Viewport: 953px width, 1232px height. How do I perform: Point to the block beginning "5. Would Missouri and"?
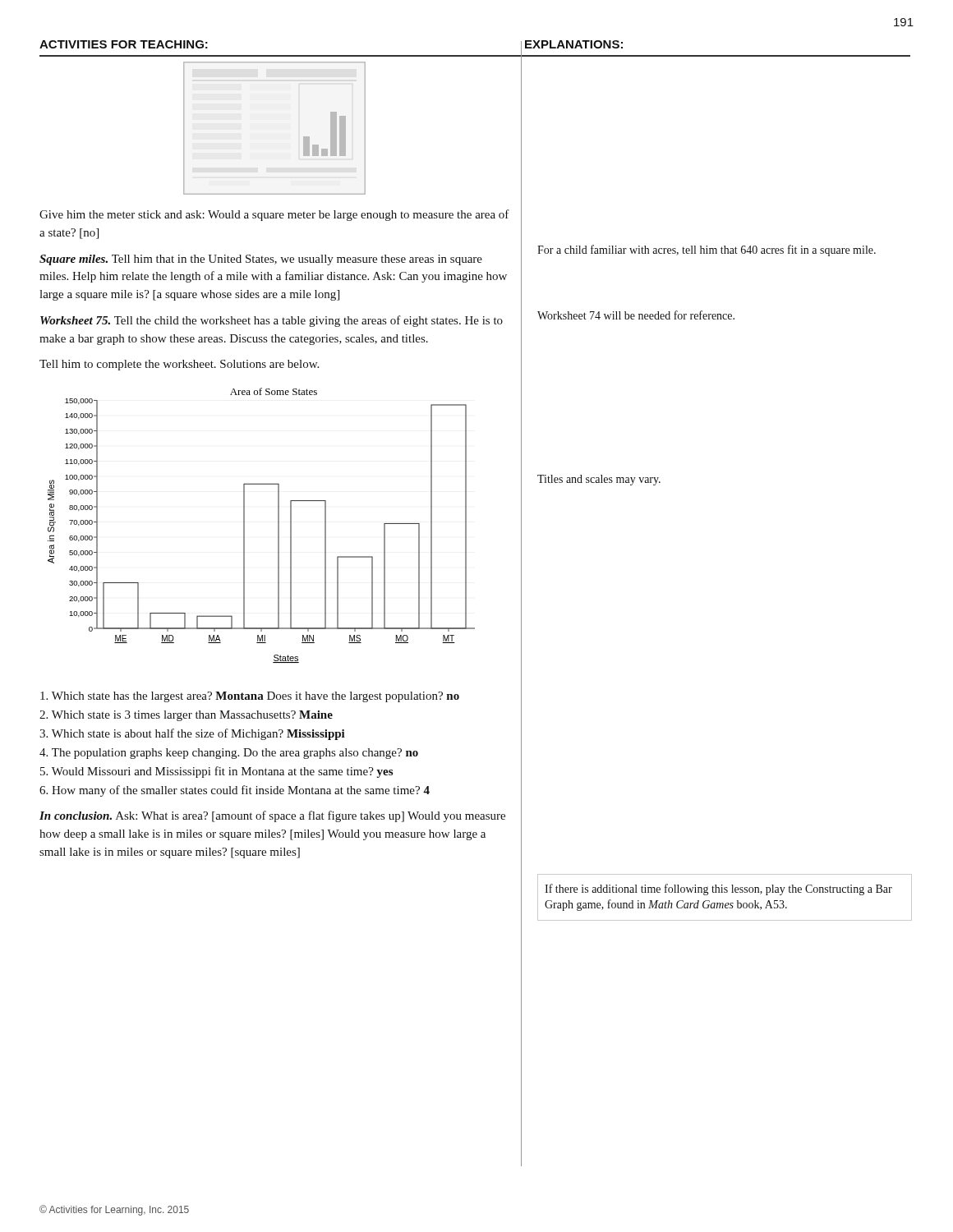click(216, 771)
